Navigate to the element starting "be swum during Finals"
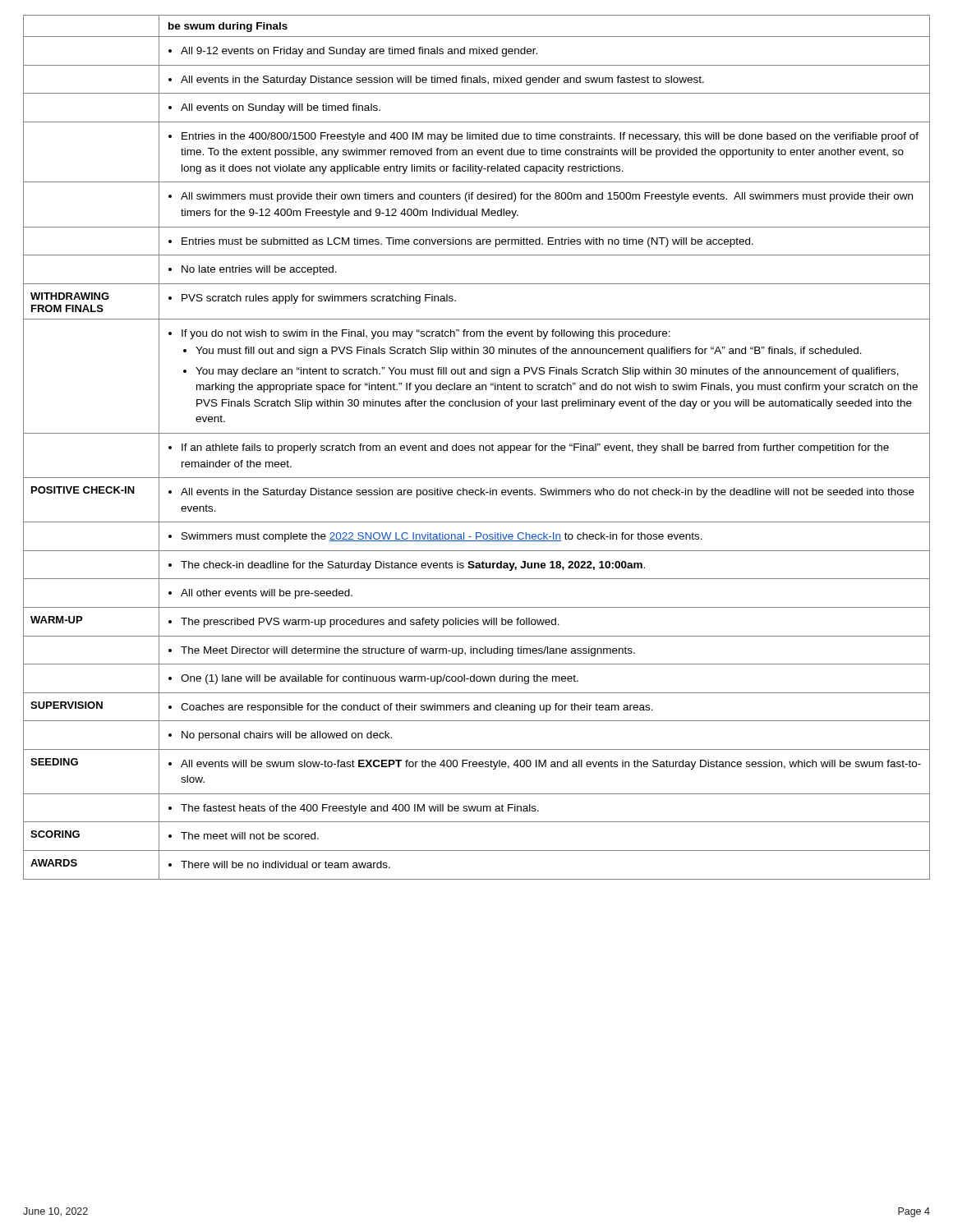 [x=228, y=26]
